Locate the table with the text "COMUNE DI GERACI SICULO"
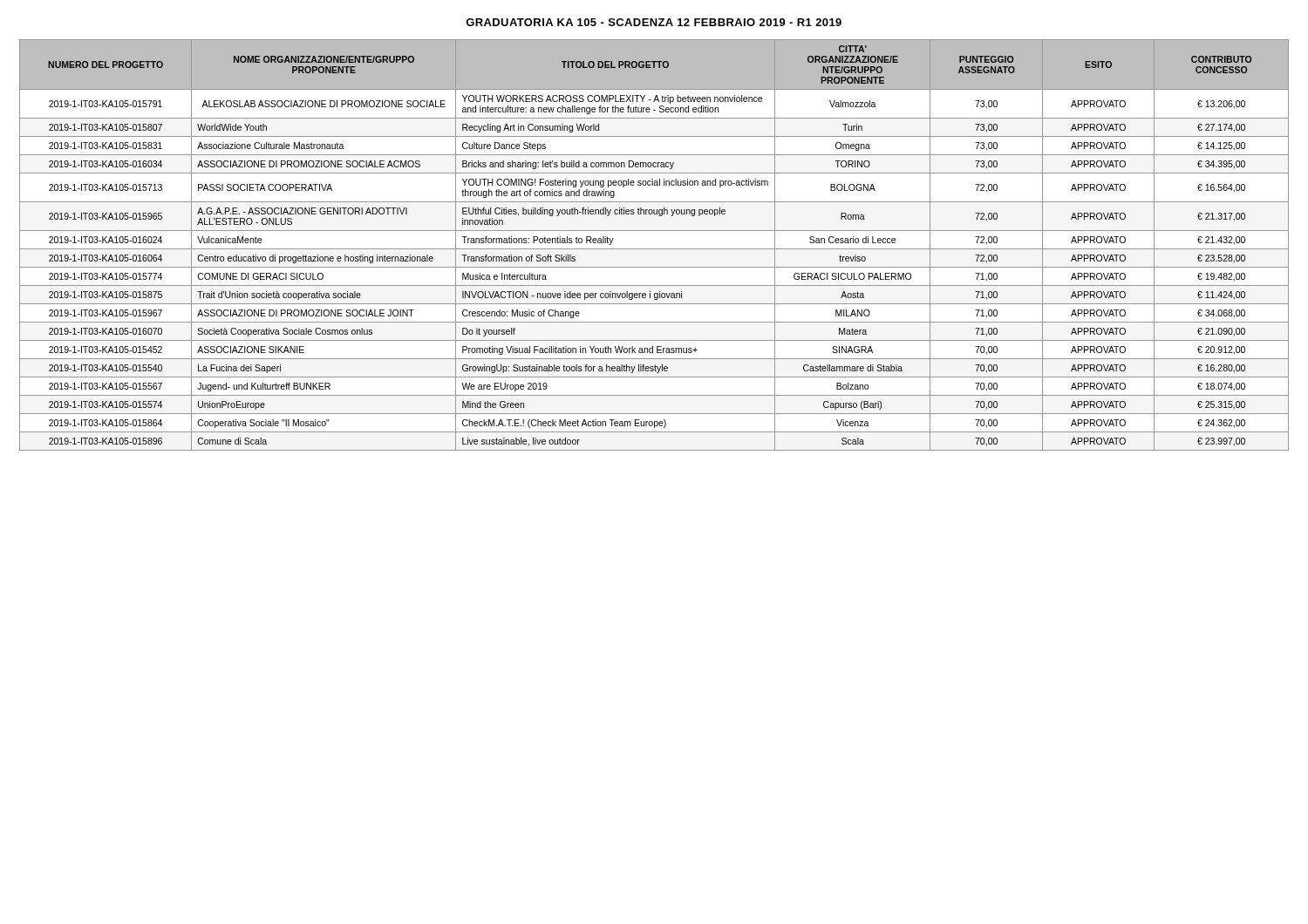Viewport: 1308px width, 924px height. click(654, 245)
